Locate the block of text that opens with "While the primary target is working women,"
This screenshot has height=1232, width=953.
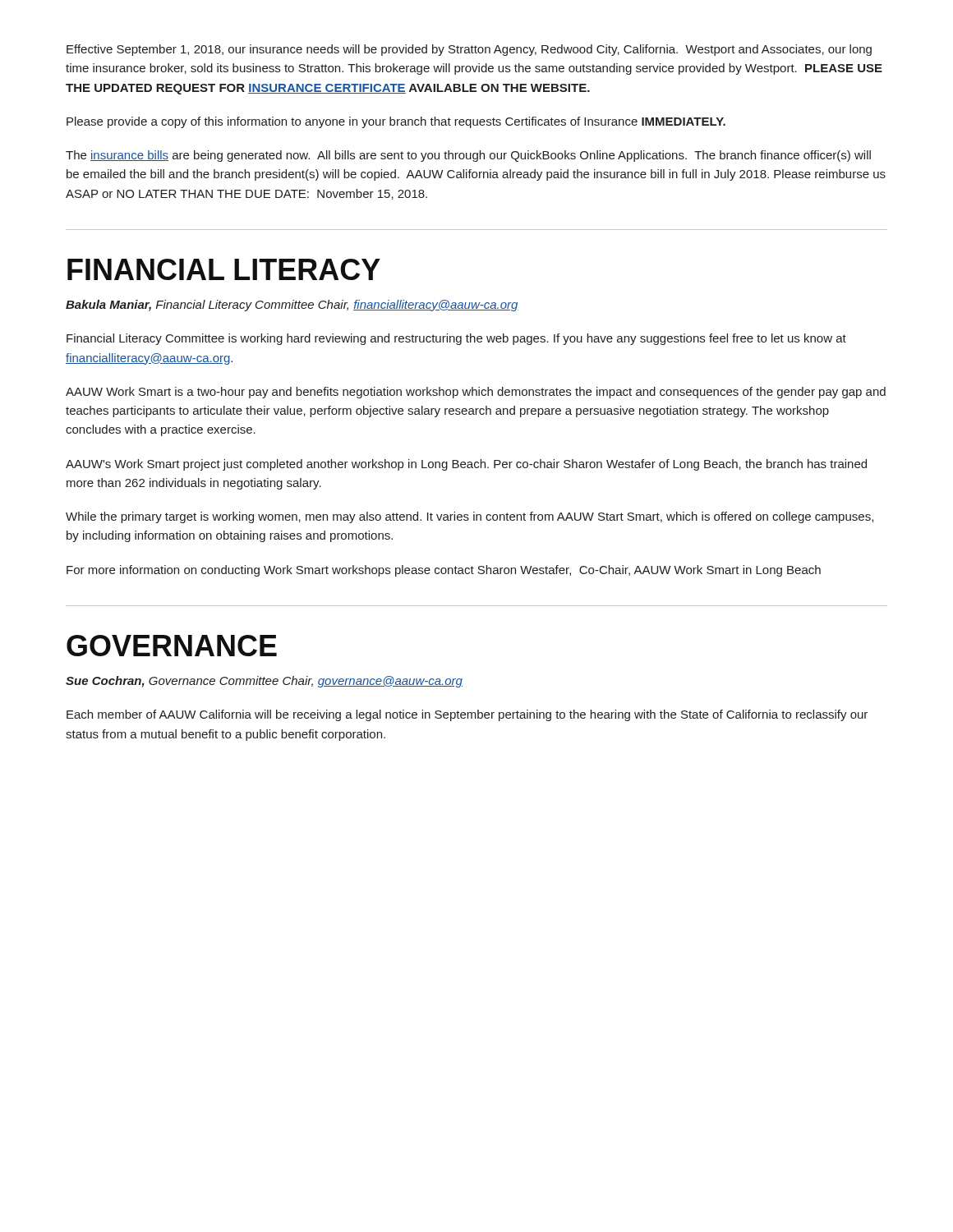[x=470, y=526]
